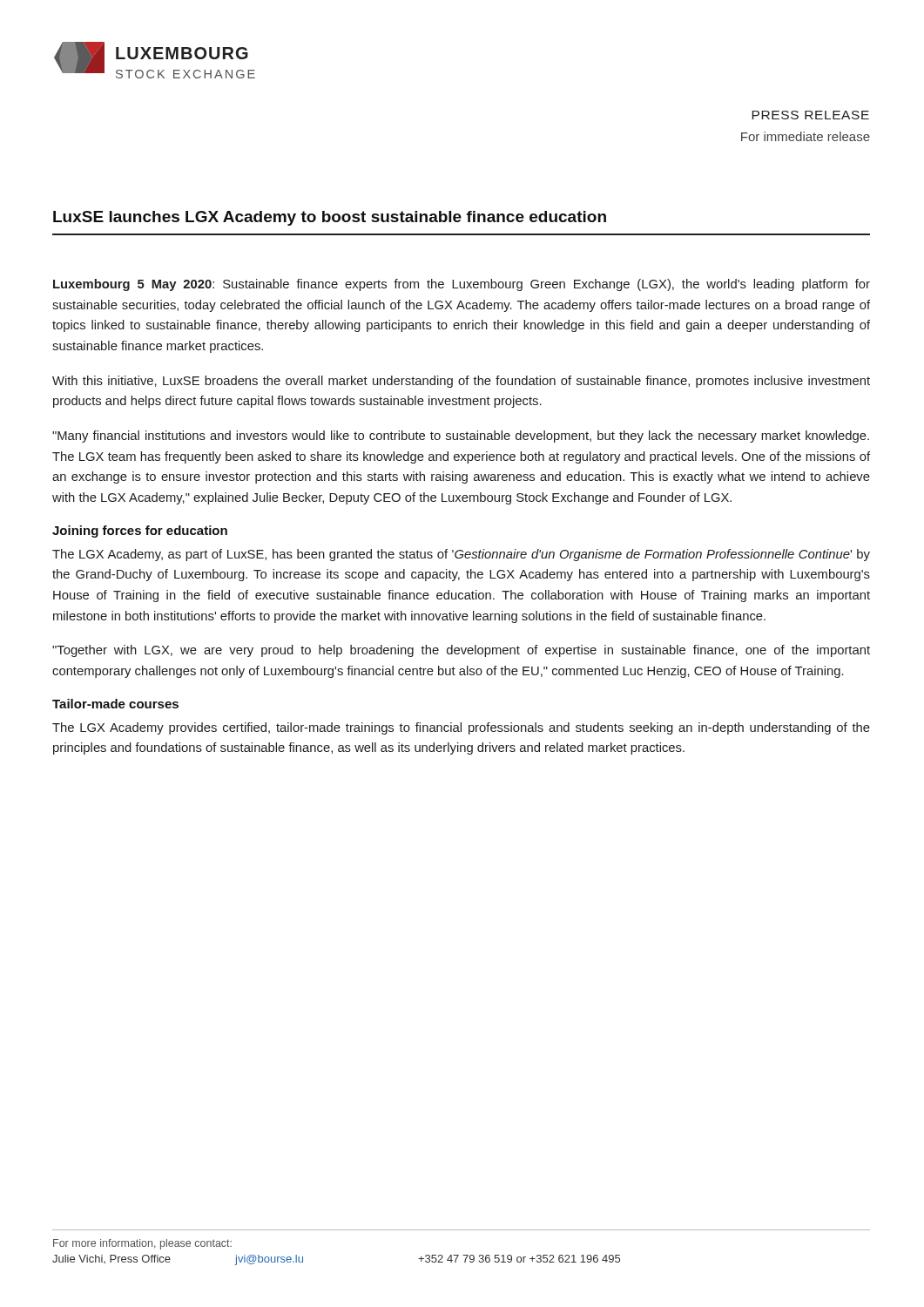Navigate to the region starting "With this initiative, LuxSE broadens the overall market"
The width and height of the screenshot is (924, 1307).
pos(461,391)
